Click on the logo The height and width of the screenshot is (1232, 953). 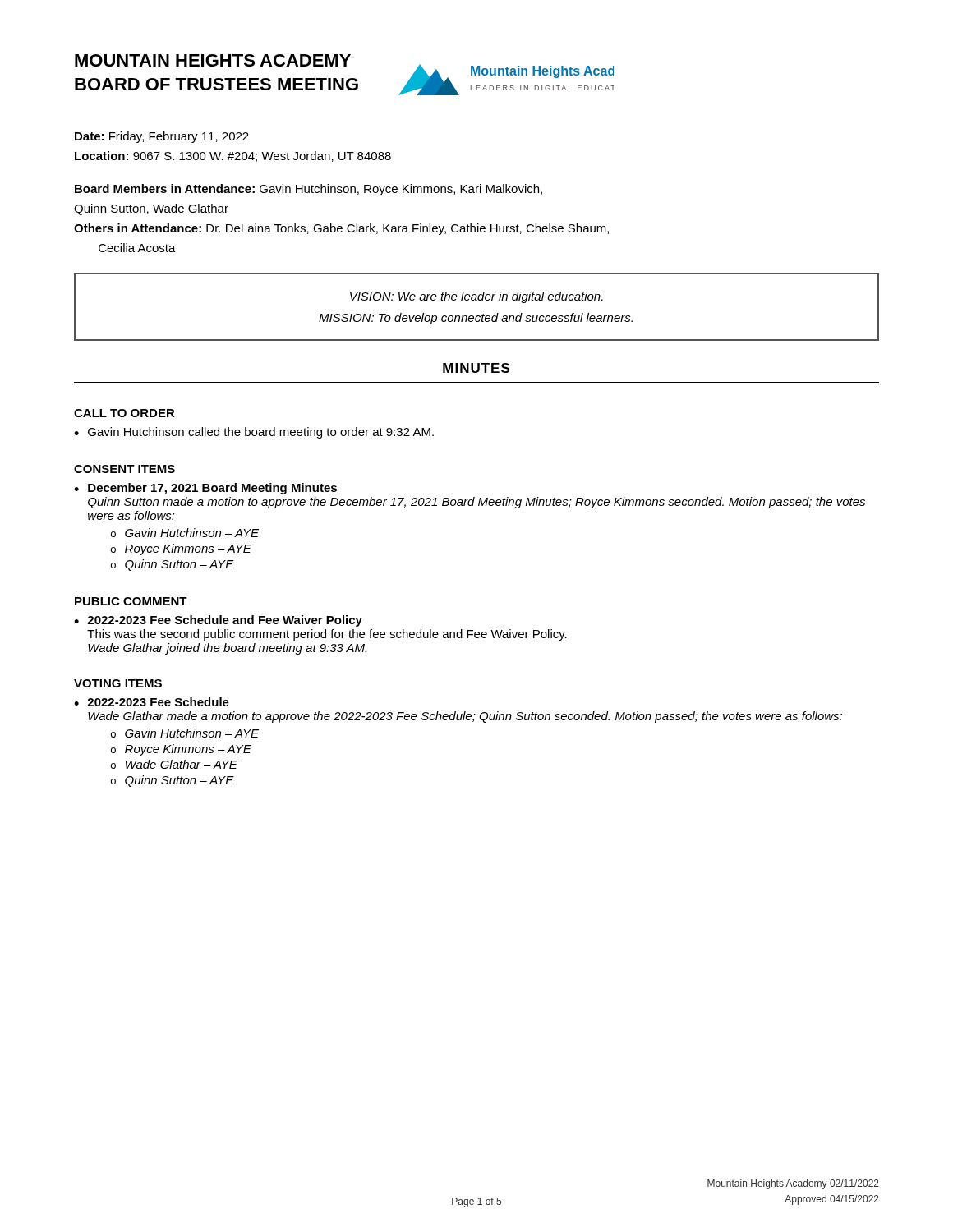[503, 81]
